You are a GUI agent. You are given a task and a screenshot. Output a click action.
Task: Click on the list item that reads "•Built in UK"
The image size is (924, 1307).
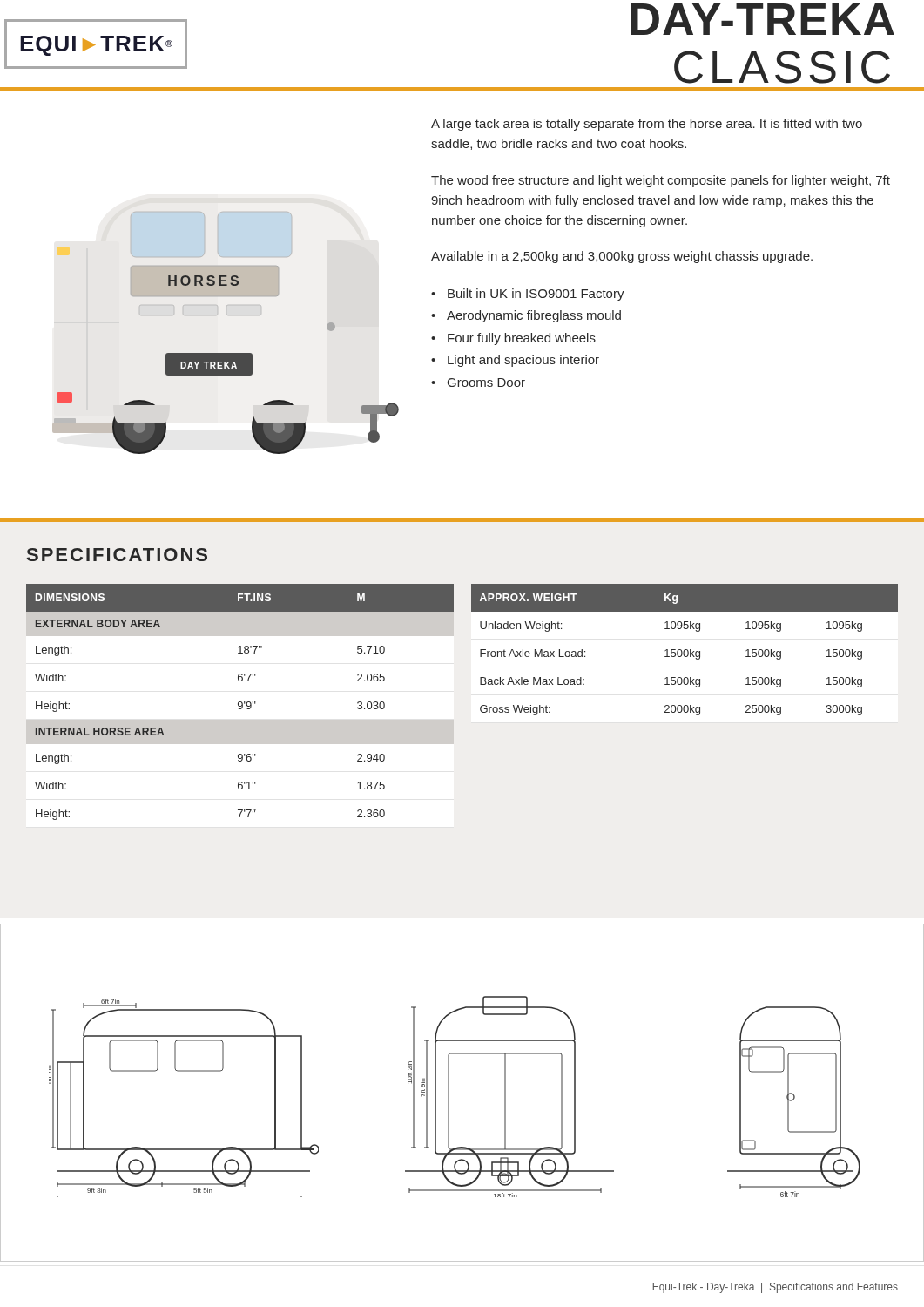[x=527, y=293]
